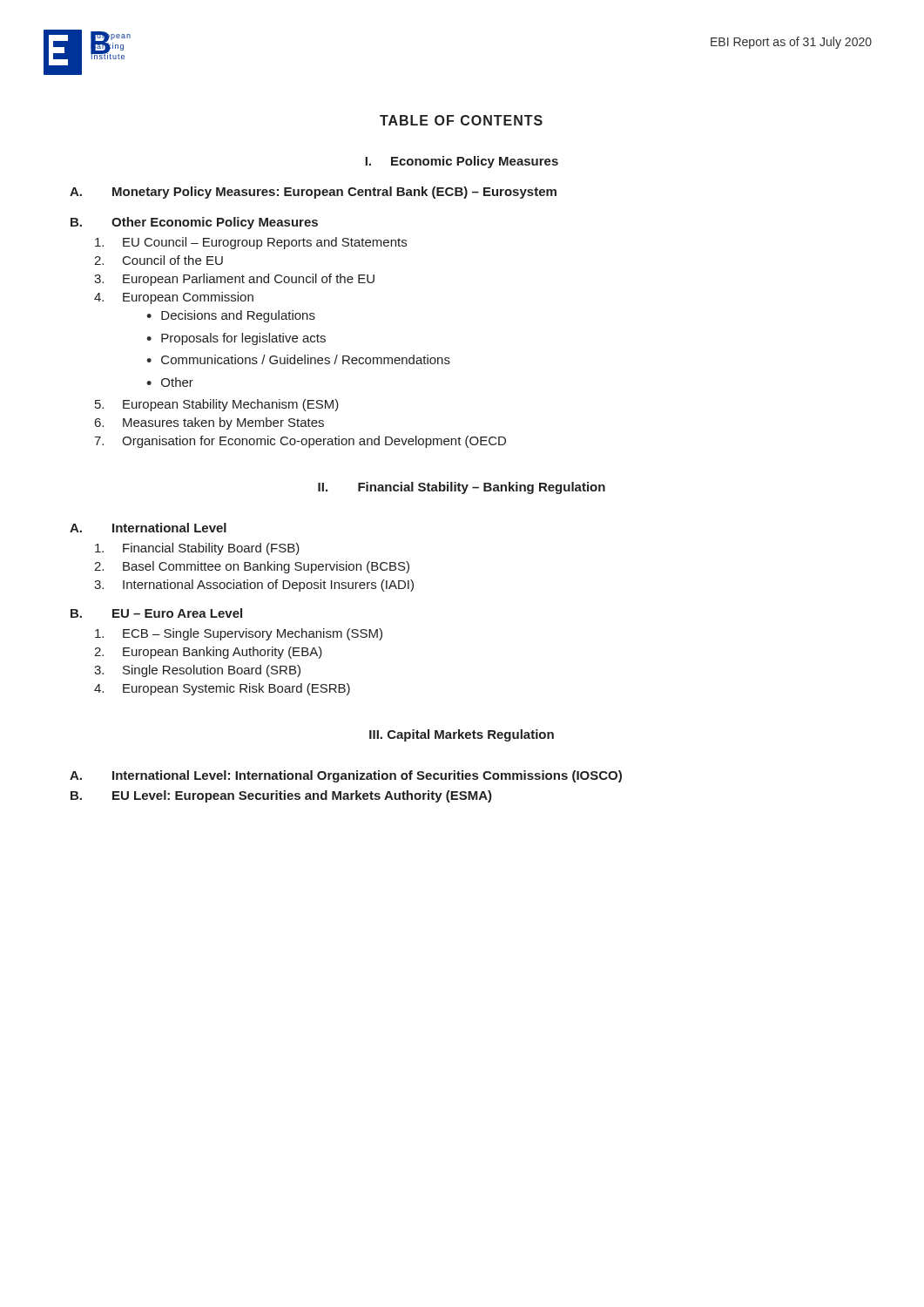
Task: Select the list item that says "ECB – Single Supervisory Mechanism (SSM)"
Action: [x=239, y=633]
